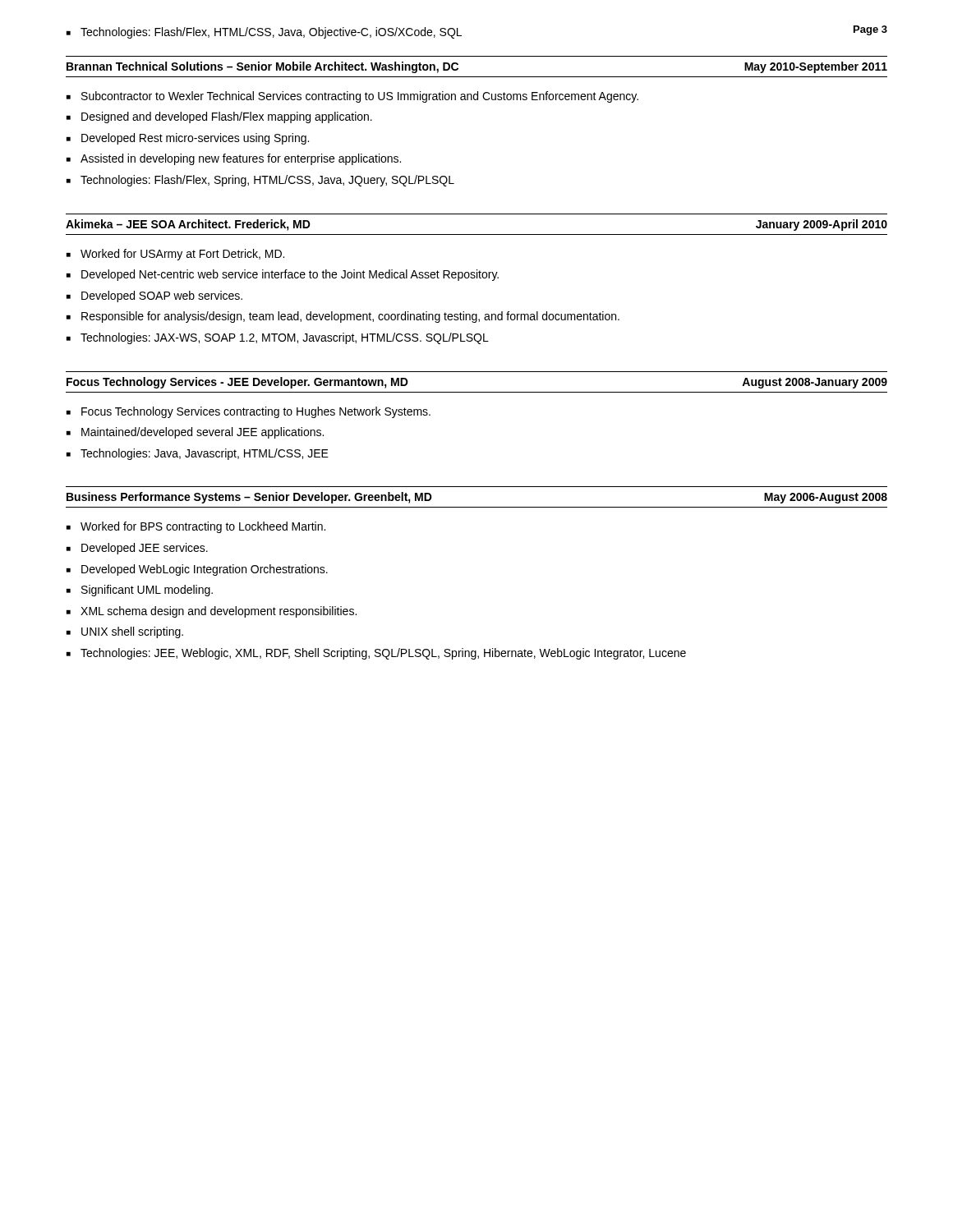Locate the list item that reads "Designed and developed Flash/Flex mapping application."

[x=219, y=117]
